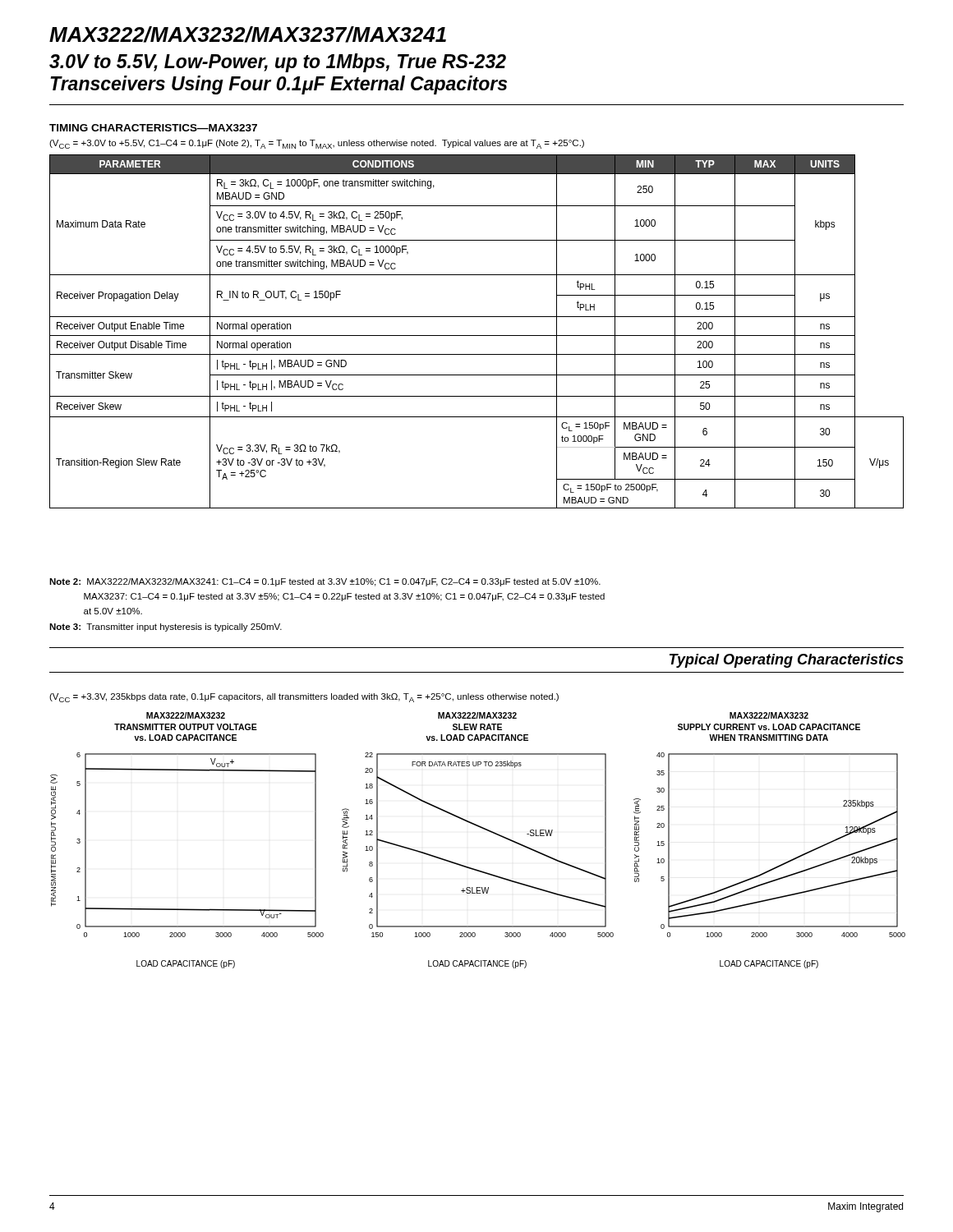Click on the section header that says "TIMING CHARACTERISTICS—MAX3237"
The height and width of the screenshot is (1232, 953).
pos(153,128)
